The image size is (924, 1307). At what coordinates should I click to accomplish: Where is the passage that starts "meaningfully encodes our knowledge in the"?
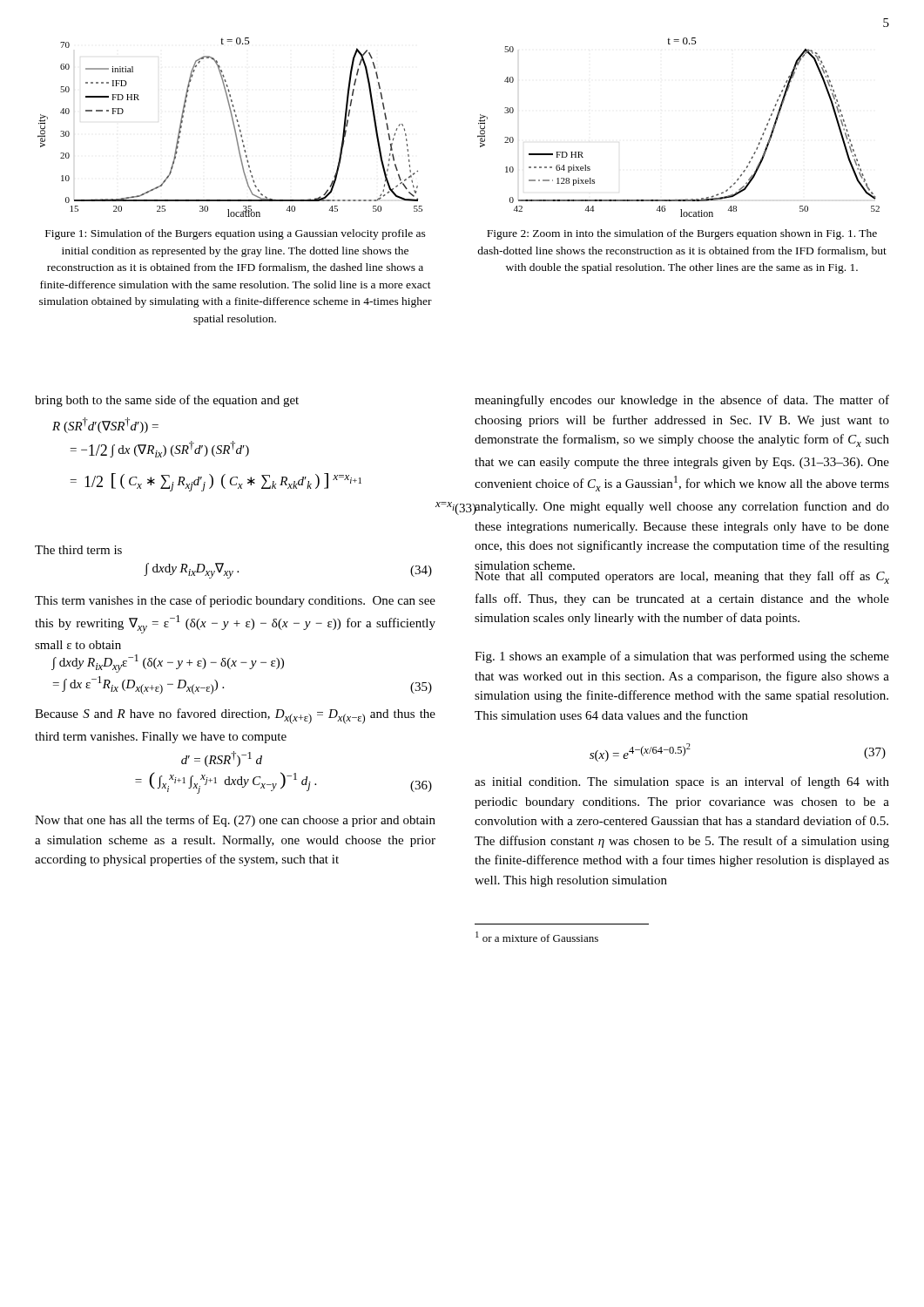click(682, 483)
